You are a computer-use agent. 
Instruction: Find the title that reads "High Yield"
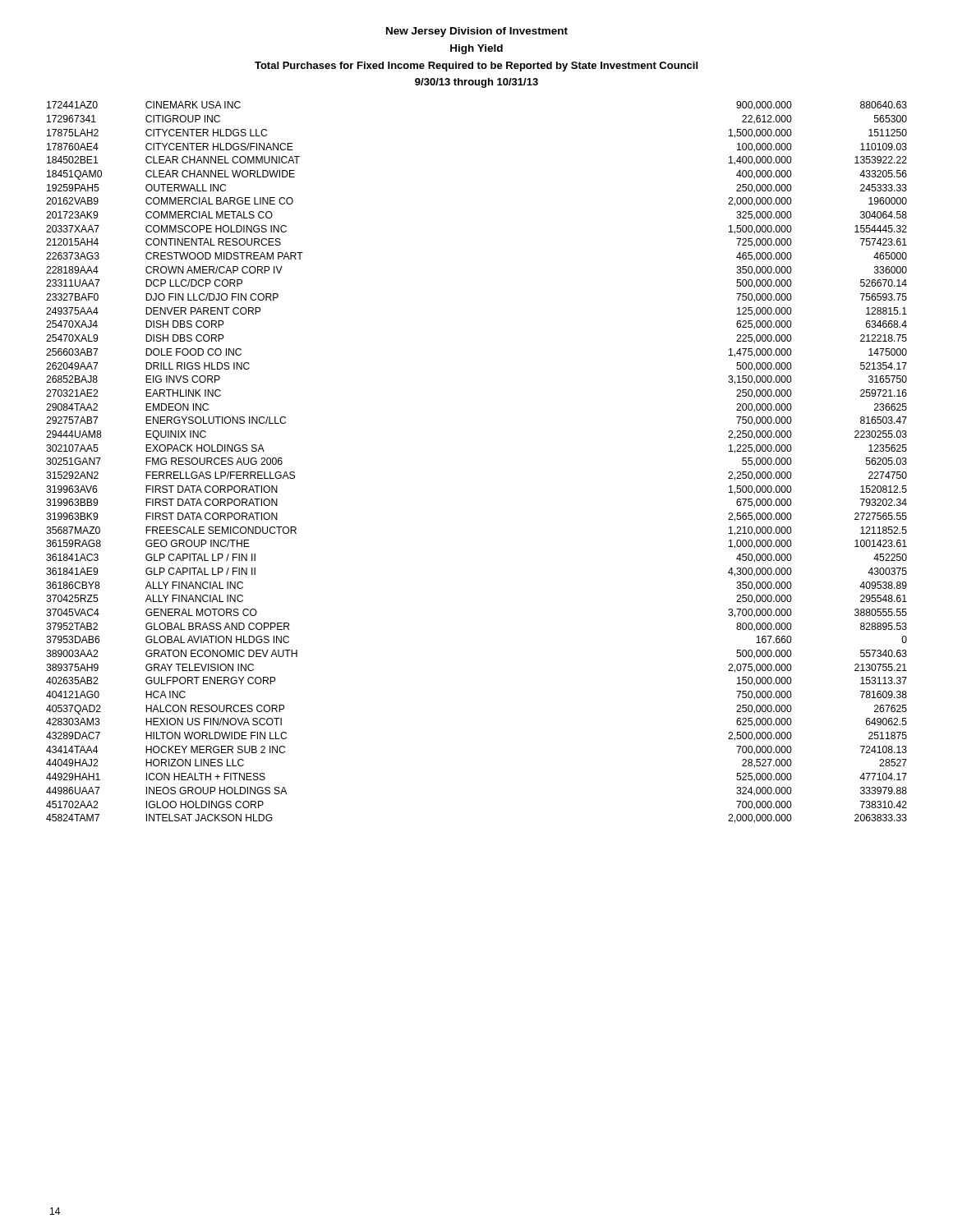[x=476, y=48]
